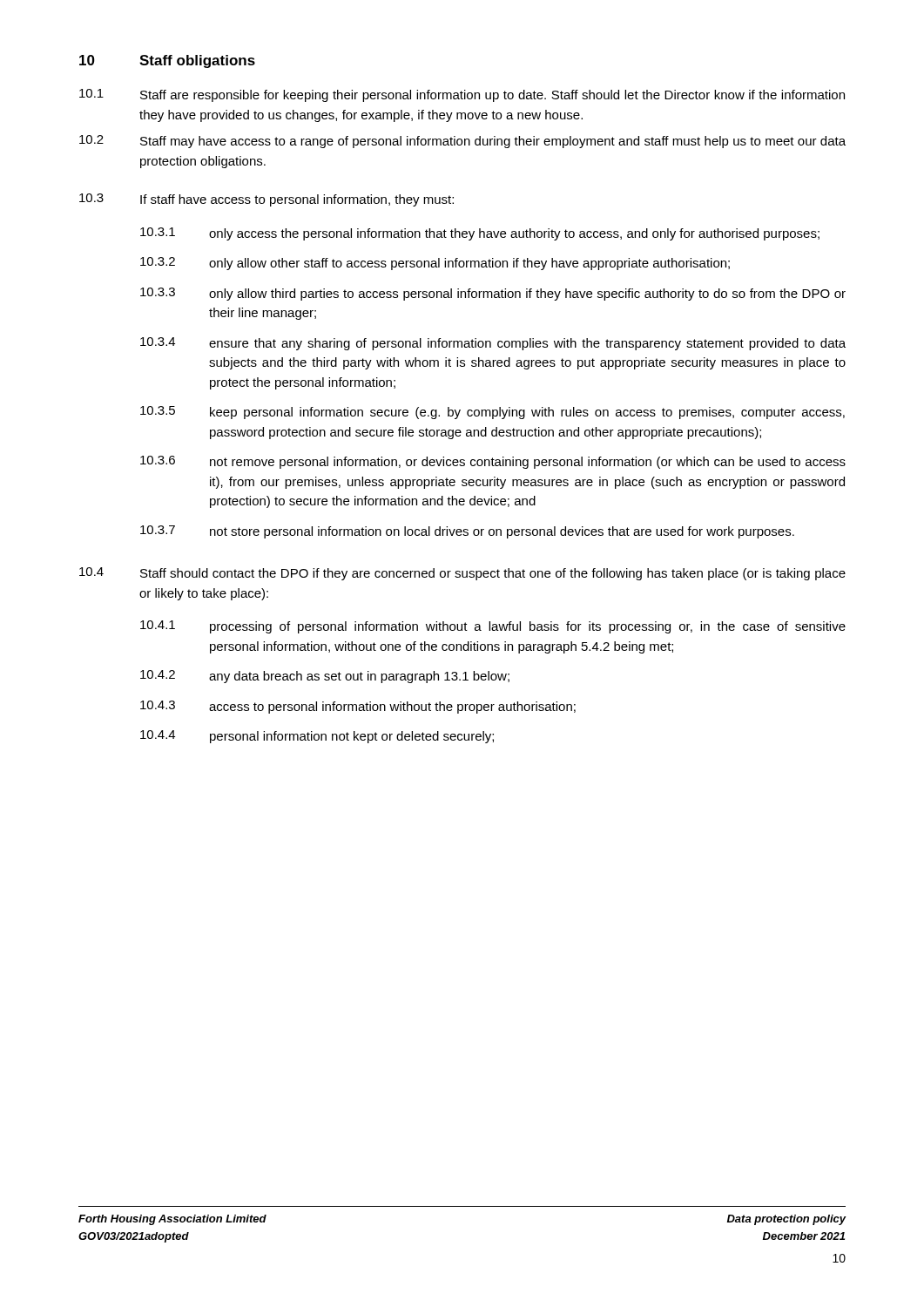The image size is (924, 1307).
Task: Point to the block starting "10.1 Staff are responsible"
Action: coord(462,105)
